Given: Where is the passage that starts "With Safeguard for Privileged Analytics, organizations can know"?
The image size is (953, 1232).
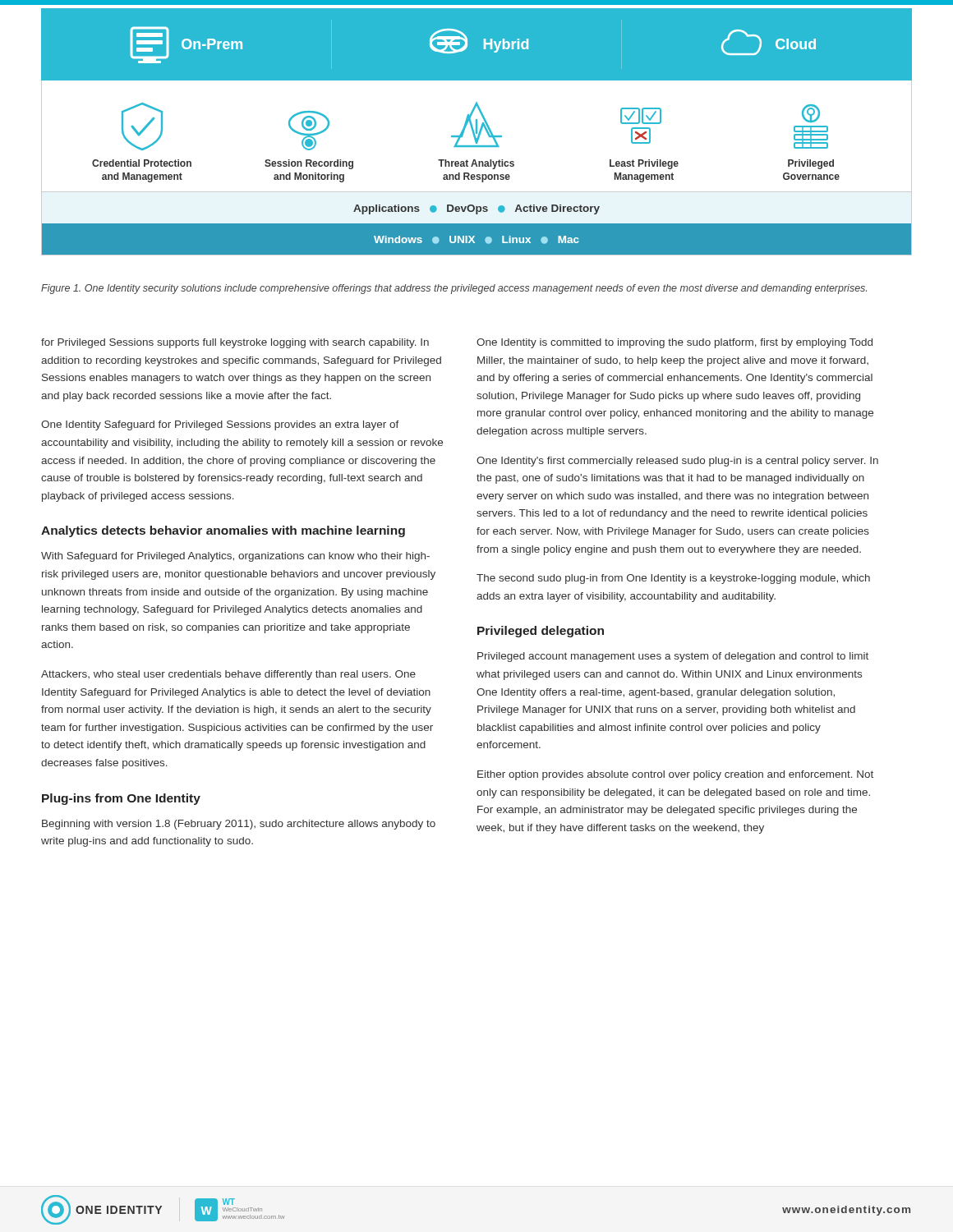Looking at the screenshot, I should click(238, 600).
